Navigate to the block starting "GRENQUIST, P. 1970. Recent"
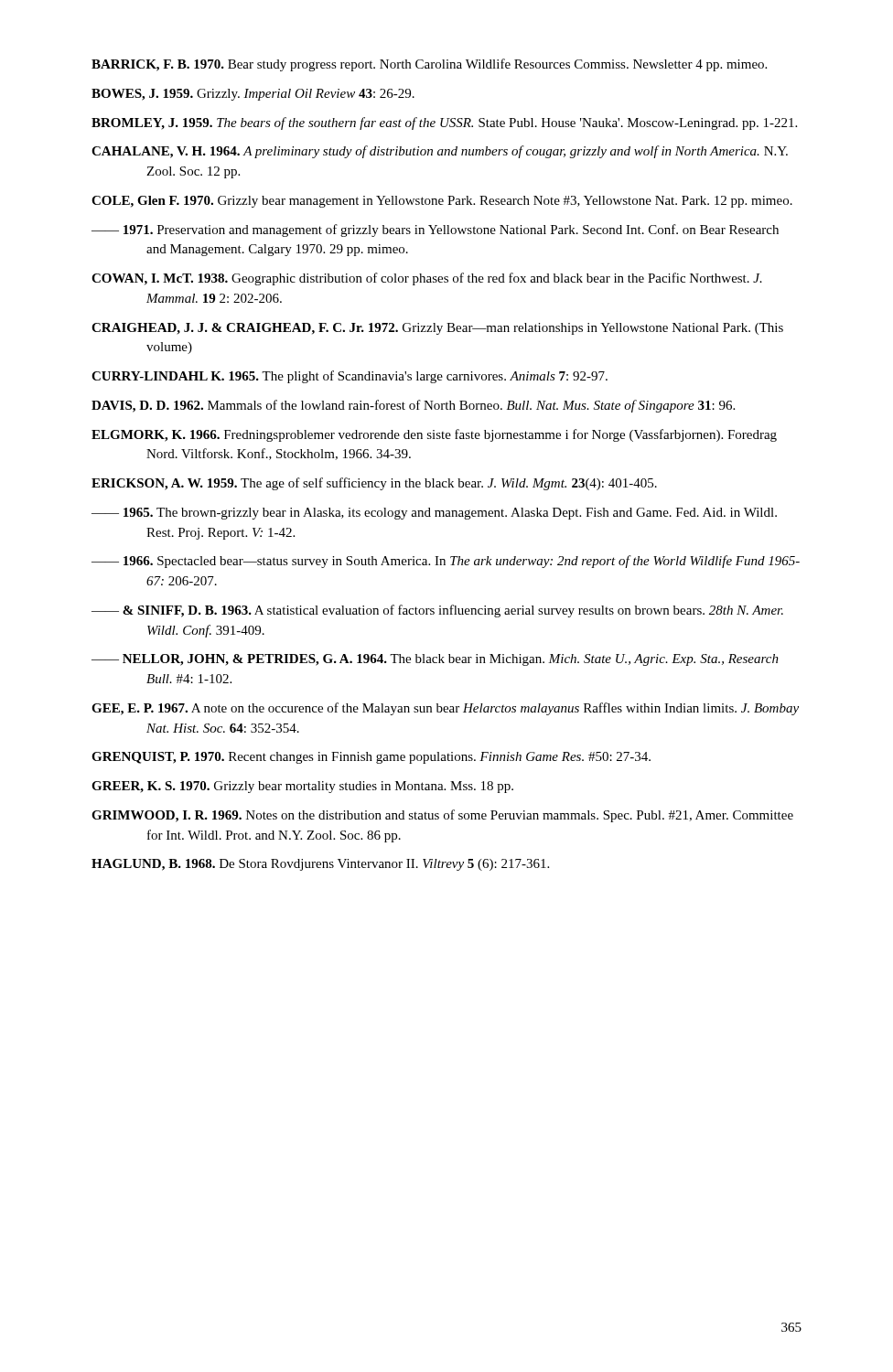Screen dimensions: 1372x893 (x=372, y=757)
